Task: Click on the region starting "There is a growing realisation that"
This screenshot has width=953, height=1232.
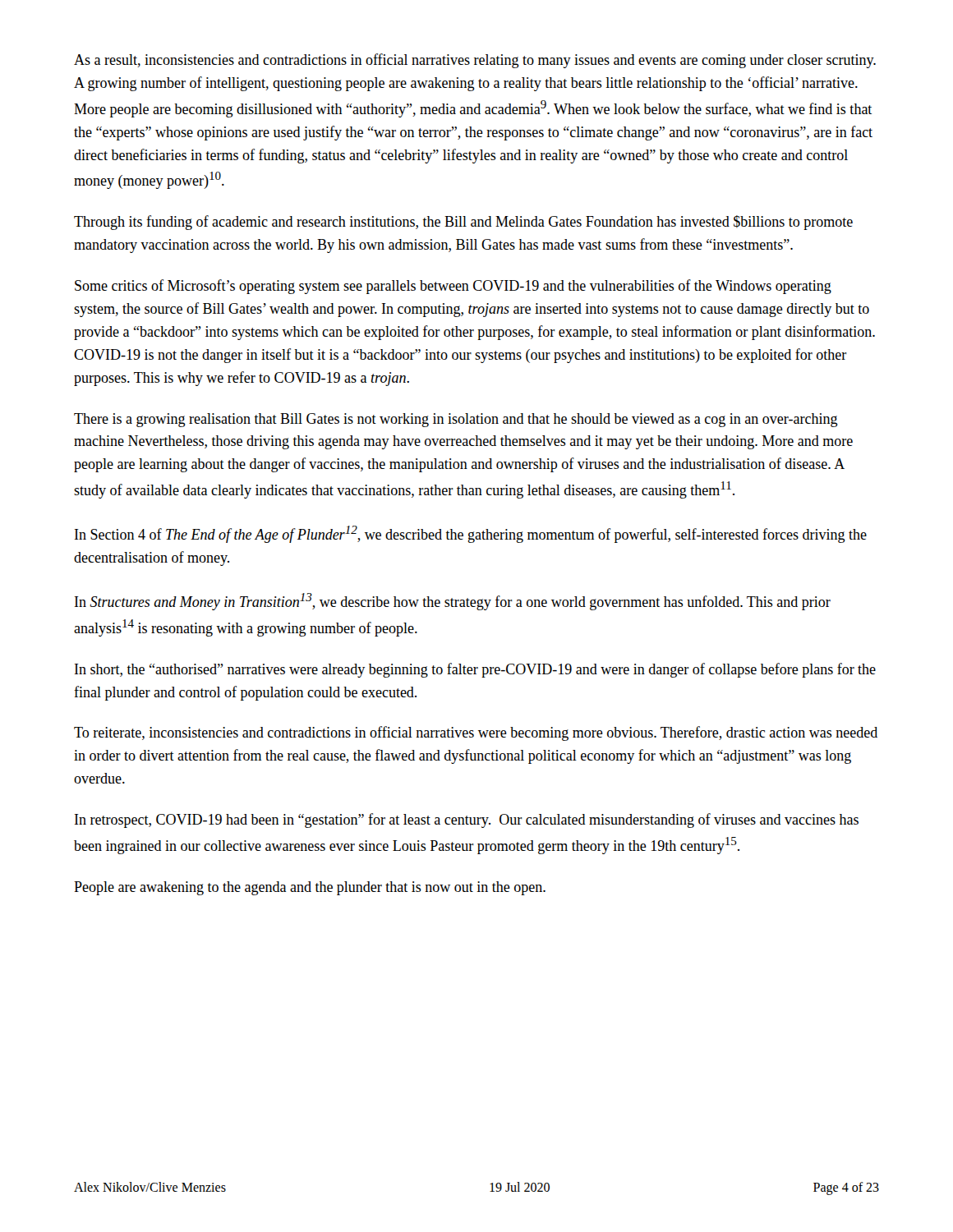Action: pyautogui.click(x=463, y=455)
